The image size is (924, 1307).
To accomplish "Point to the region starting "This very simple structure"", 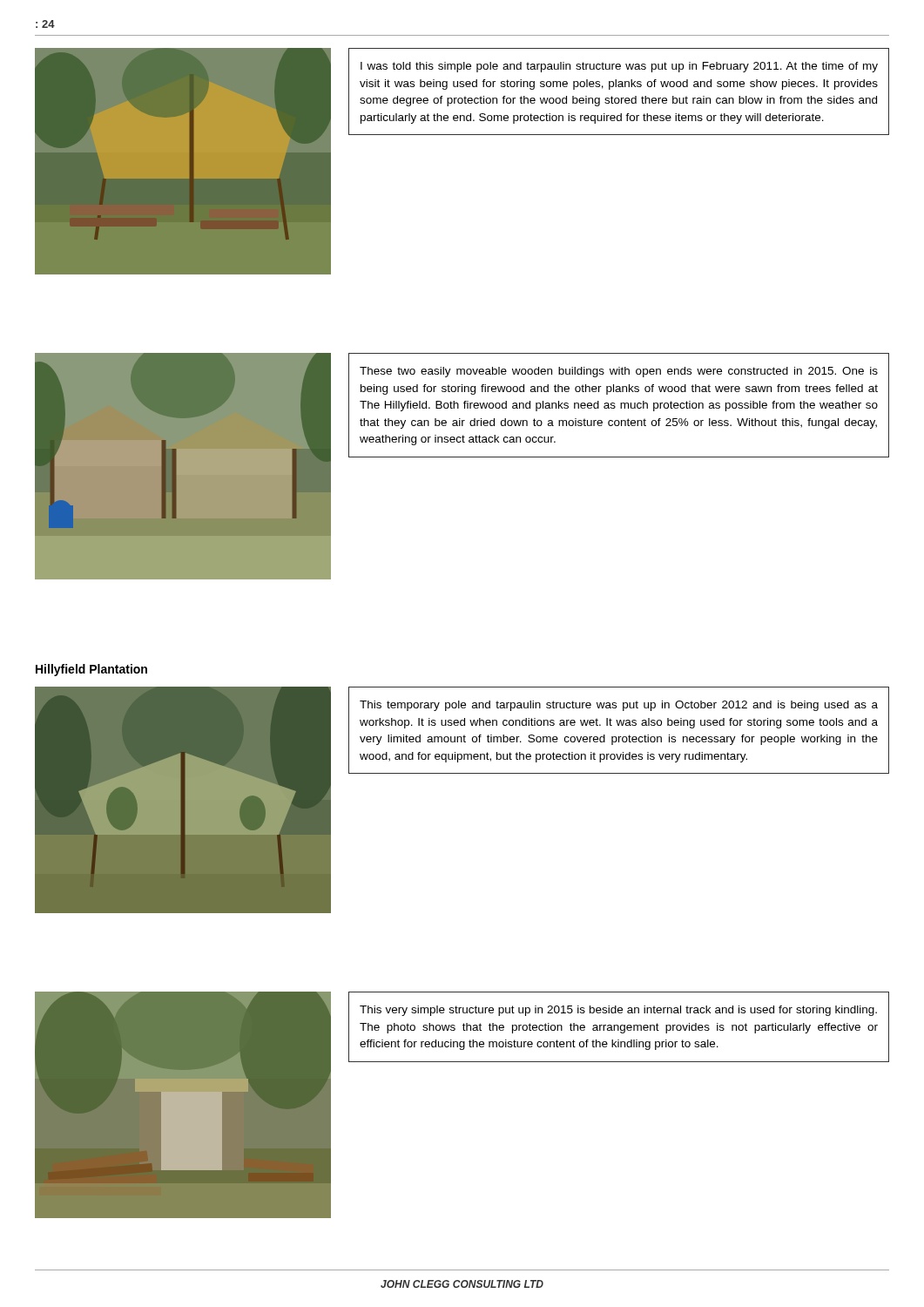I will click(x=619, y=1026).
